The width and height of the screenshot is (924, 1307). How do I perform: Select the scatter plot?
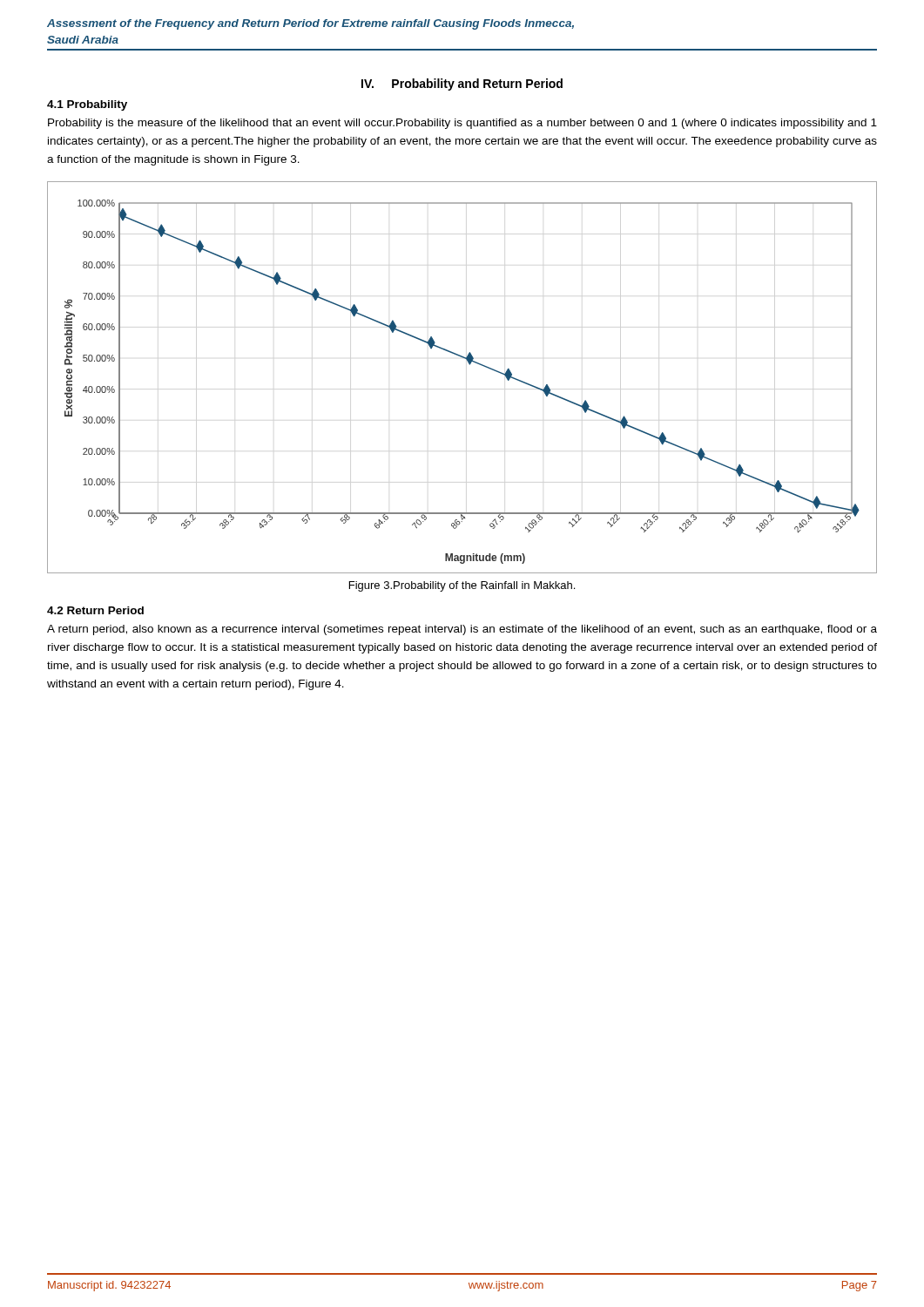tap(462, 377)
